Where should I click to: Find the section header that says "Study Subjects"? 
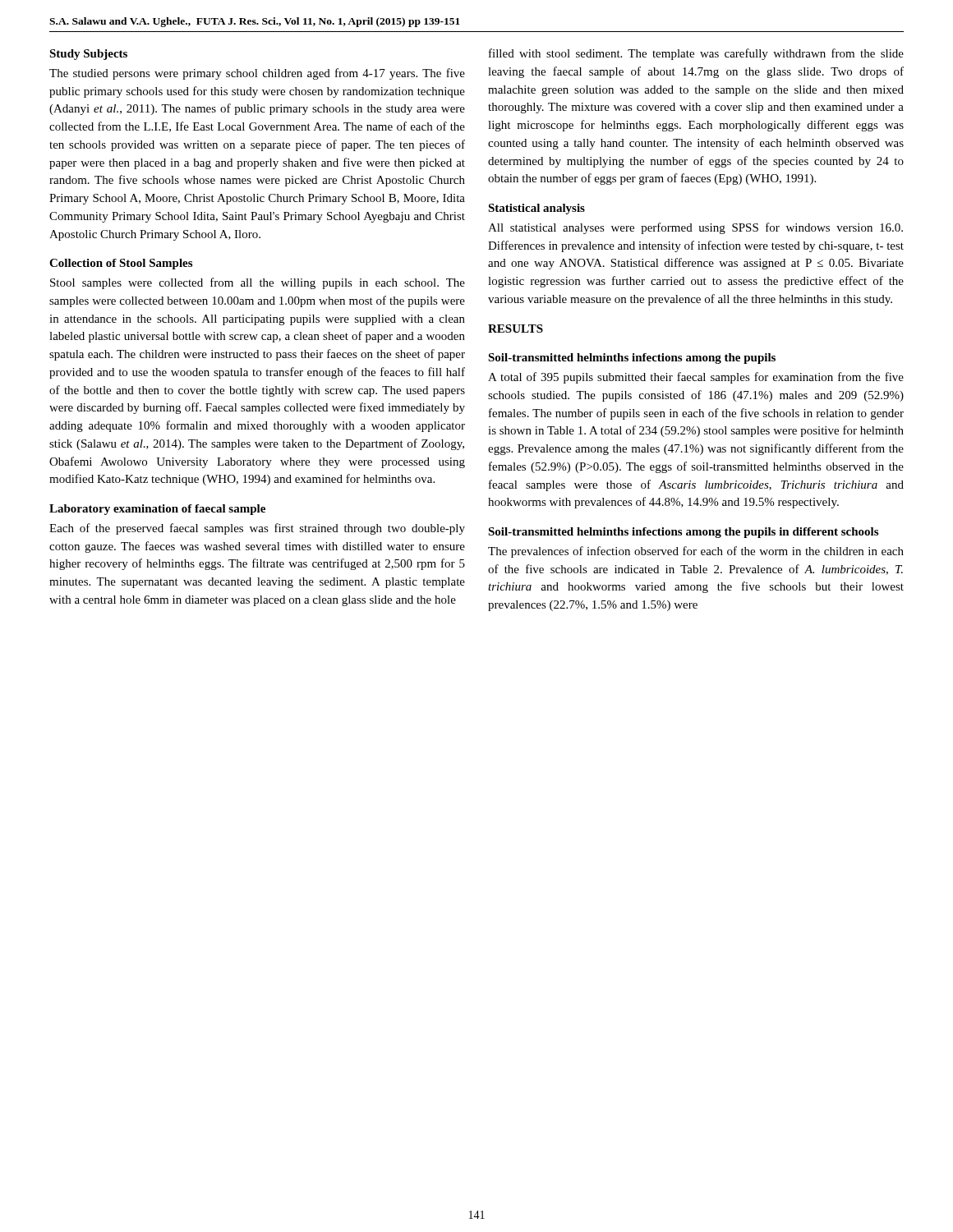[x=88, y=53]
